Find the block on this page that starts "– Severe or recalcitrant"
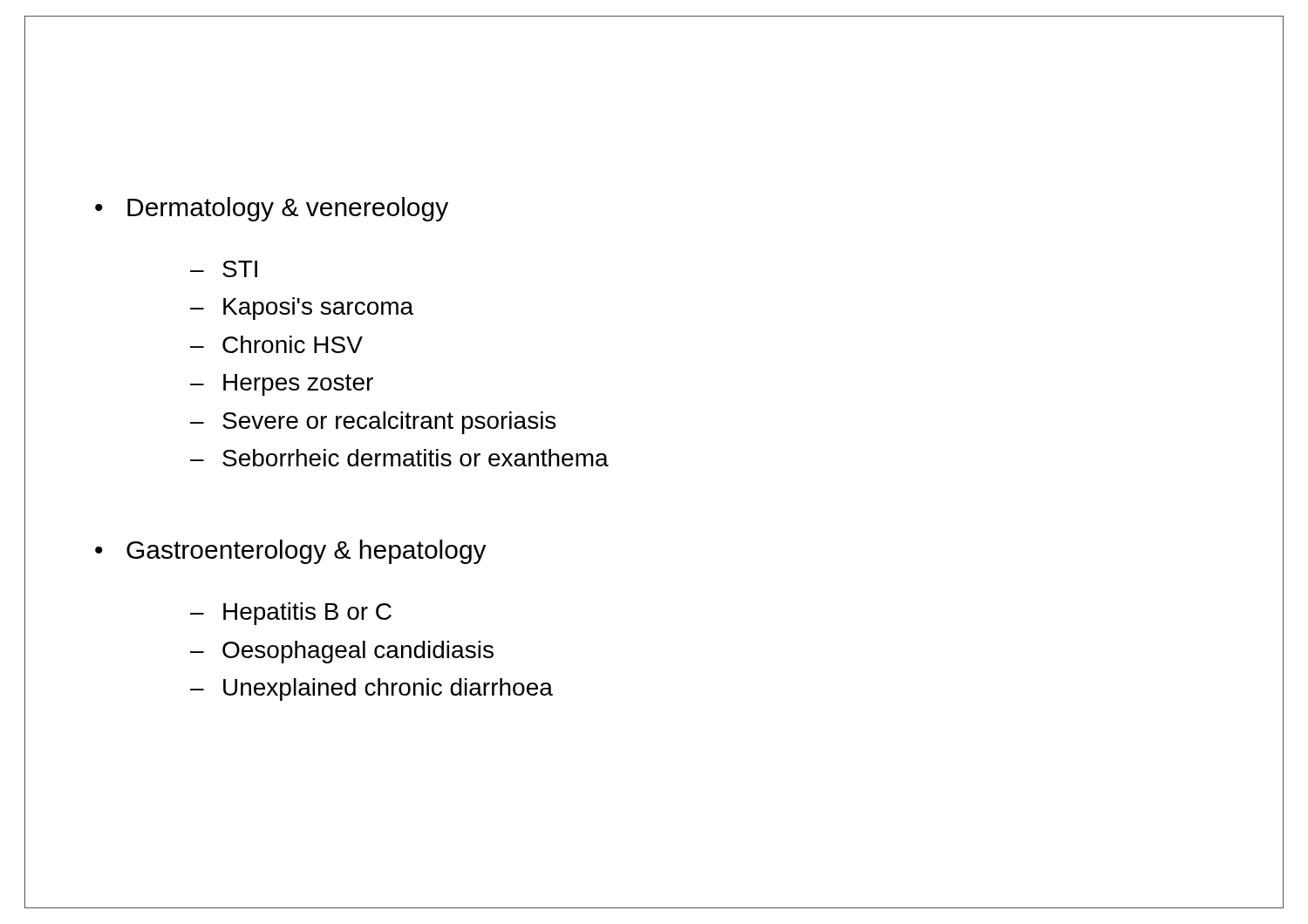 tap(373, 420)
